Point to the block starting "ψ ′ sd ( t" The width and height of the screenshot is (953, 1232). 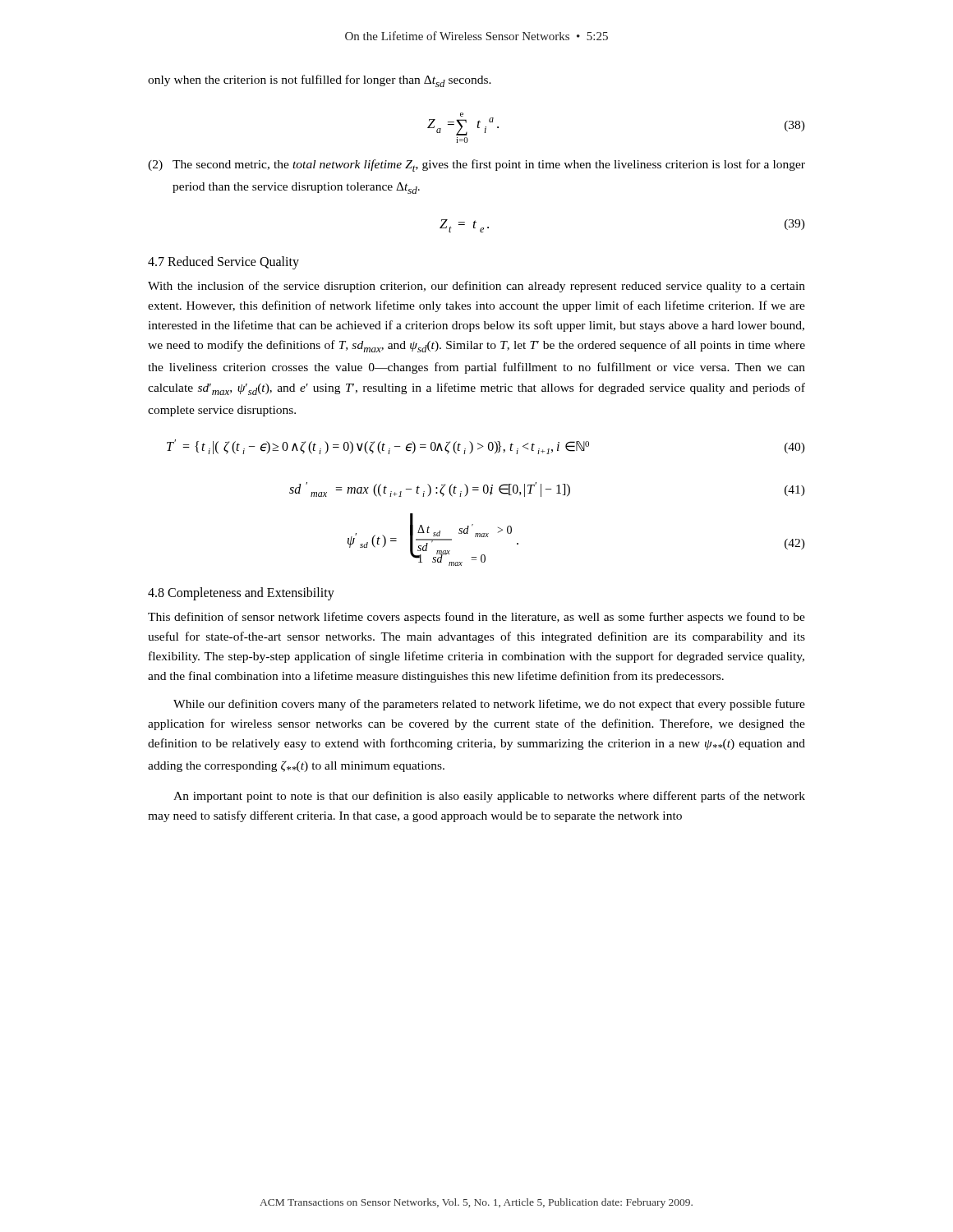click(x=436, y=539)
